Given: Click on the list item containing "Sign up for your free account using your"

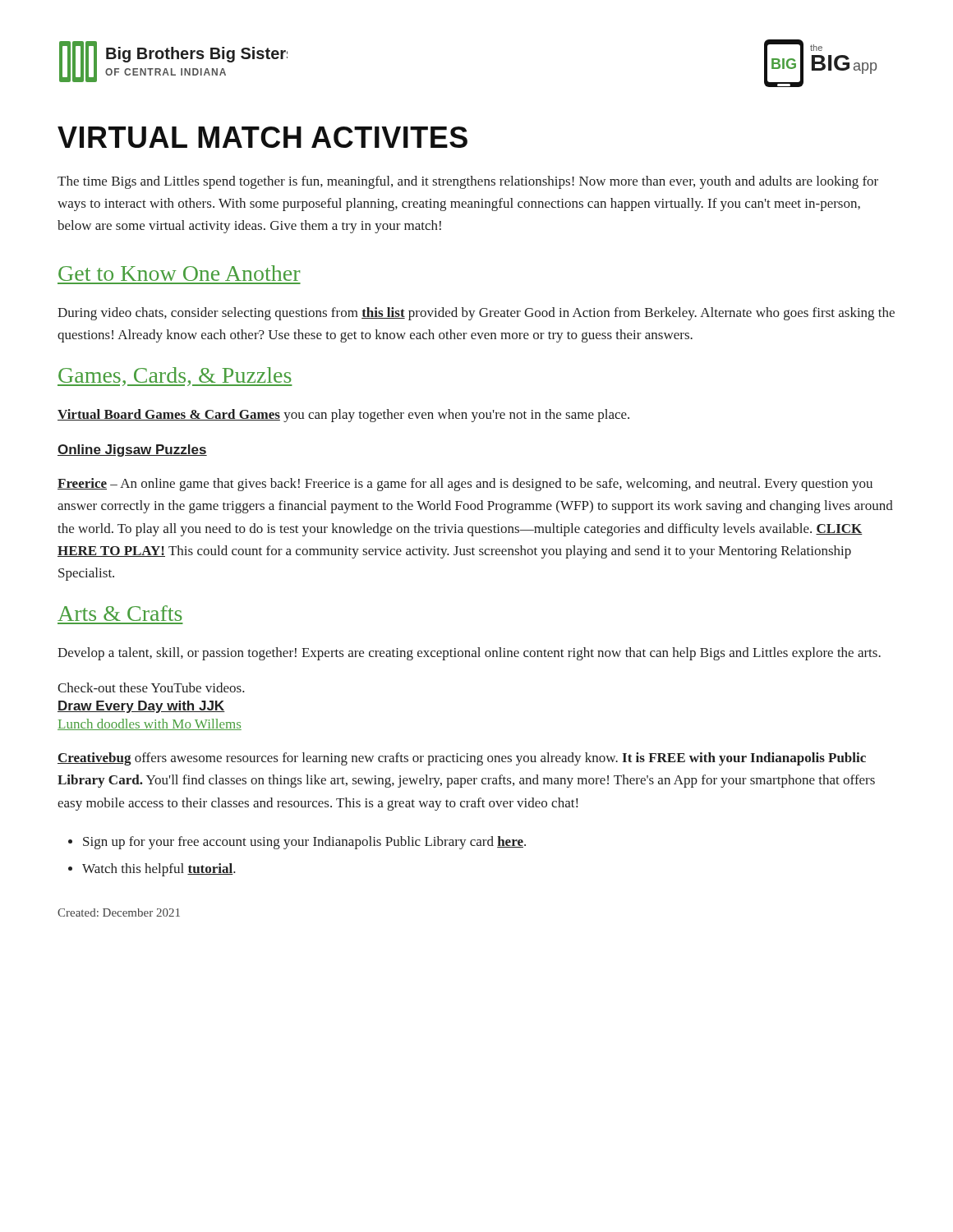Looking at the screenshot, I should click(304, 841).
